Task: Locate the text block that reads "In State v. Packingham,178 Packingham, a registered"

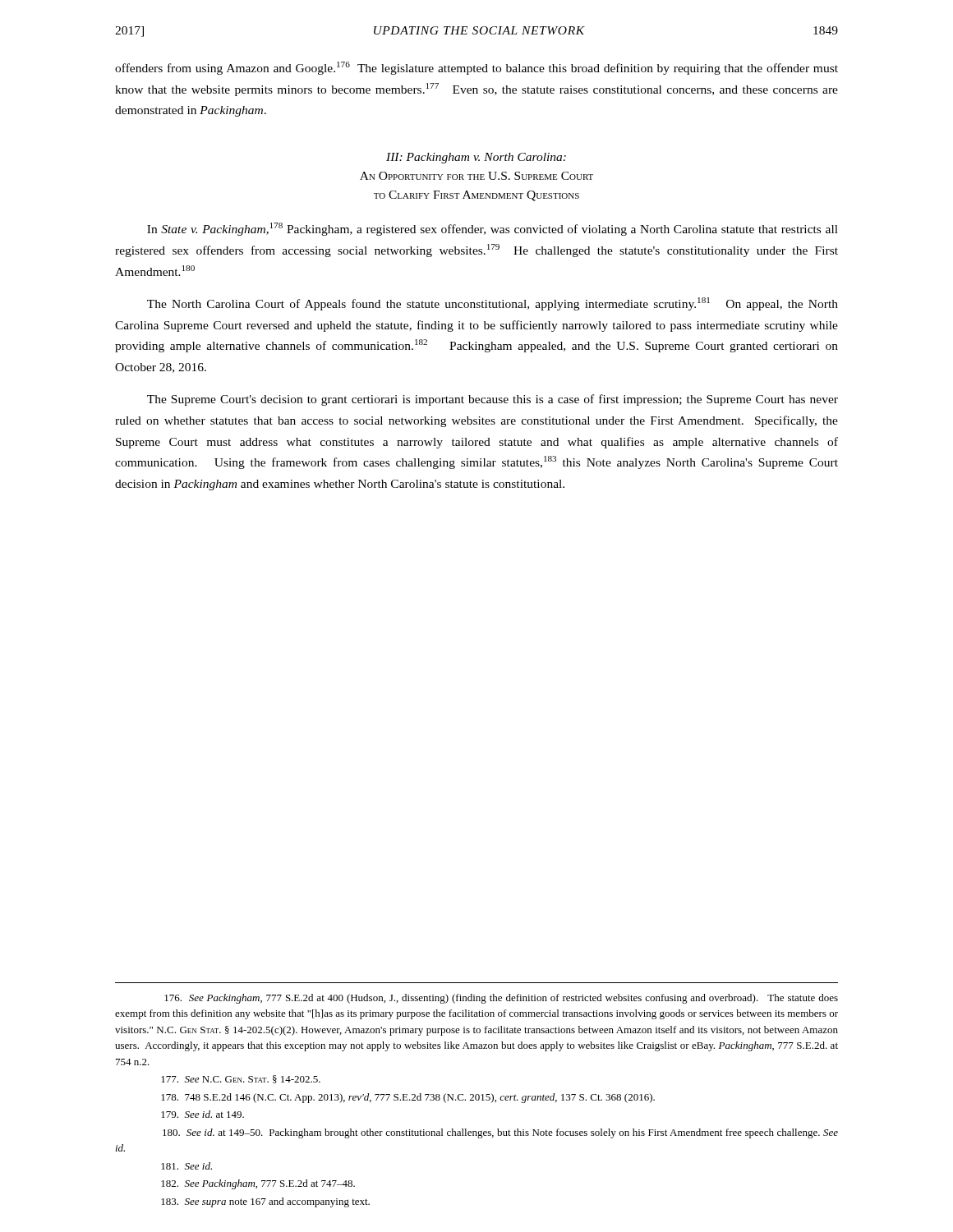Action: click(x=476, y=249)
